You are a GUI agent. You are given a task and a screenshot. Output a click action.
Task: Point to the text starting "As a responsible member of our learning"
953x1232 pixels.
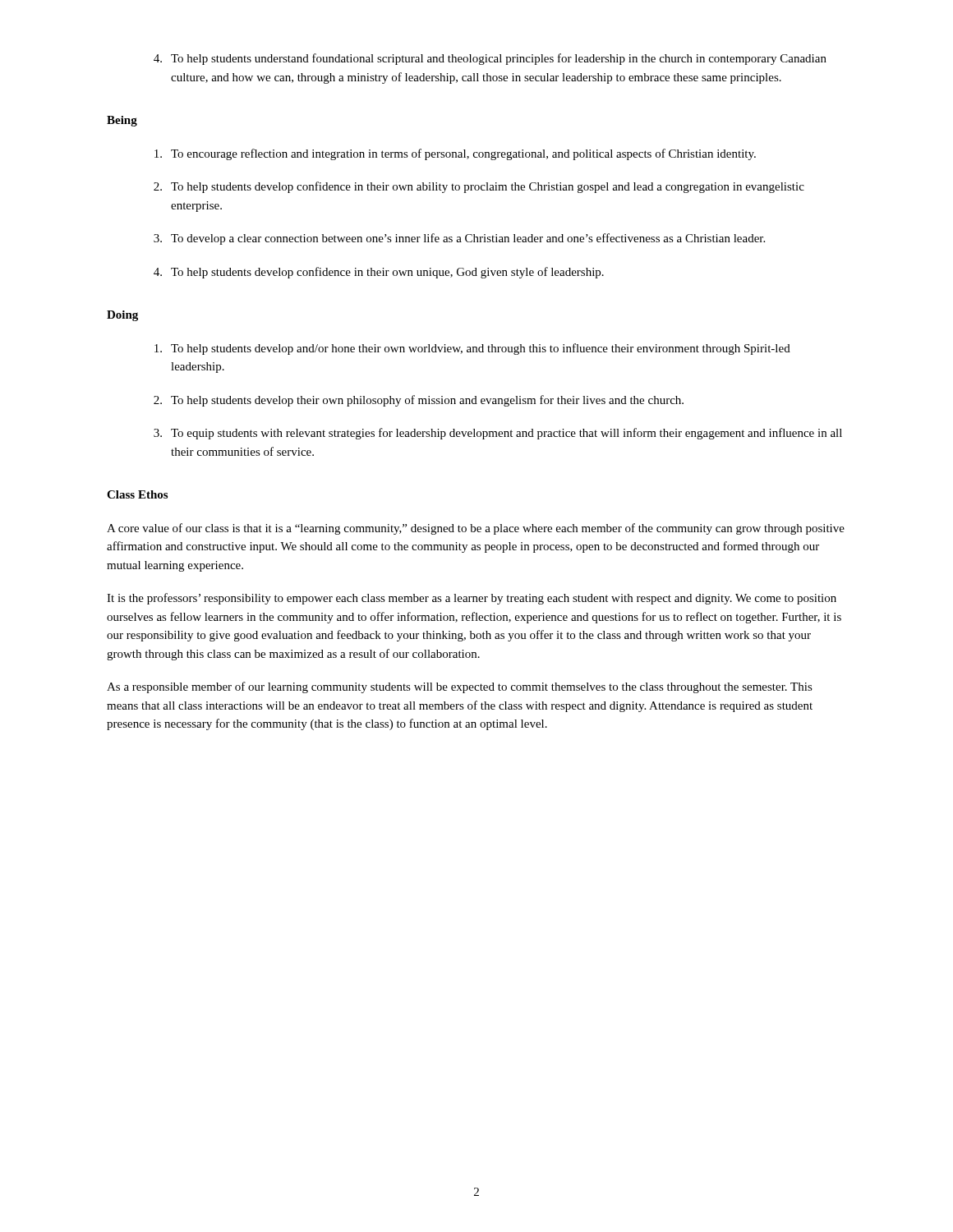pos(460,705)
